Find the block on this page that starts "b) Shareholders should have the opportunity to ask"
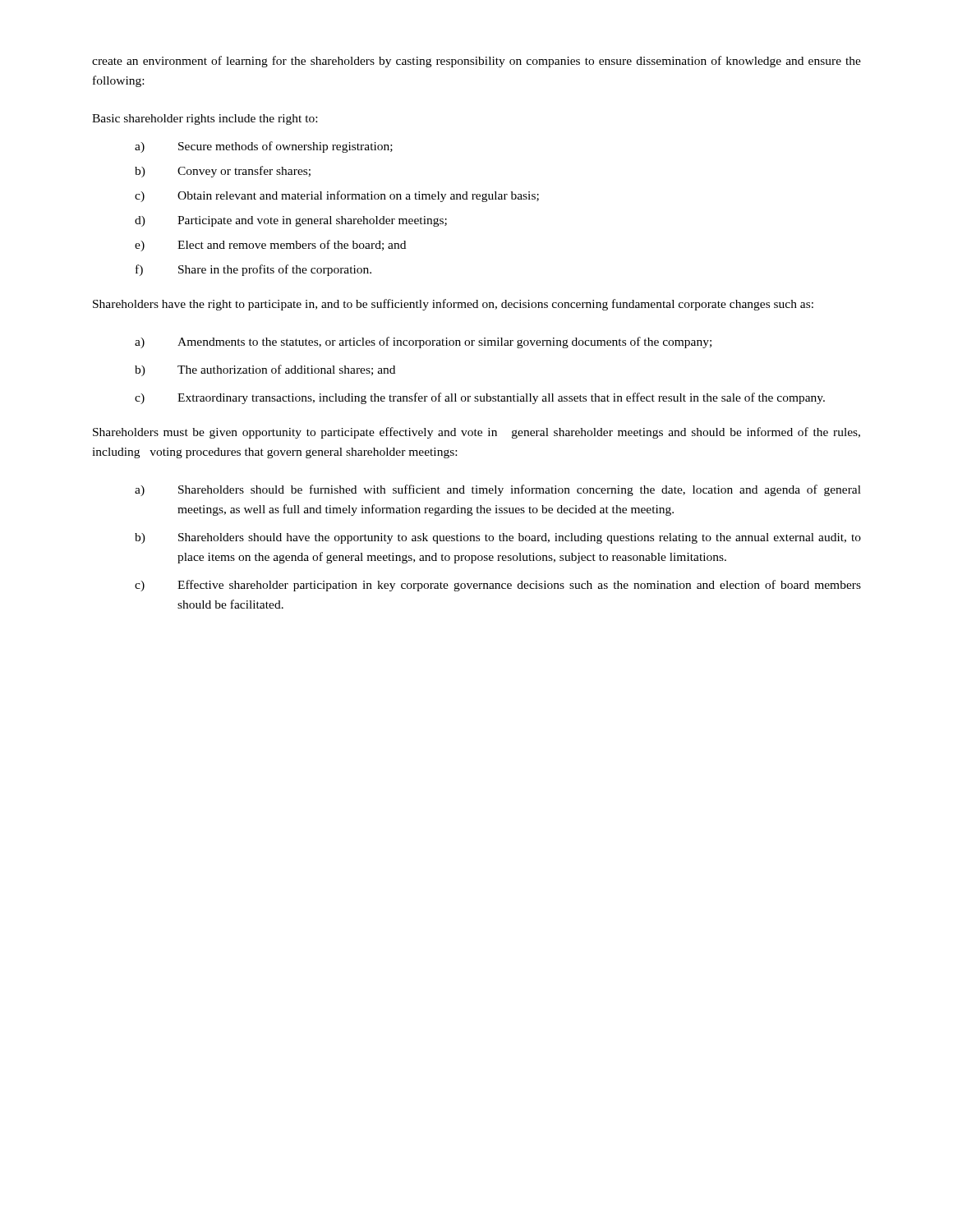This screenshot has width=953, height=1232. (x=476, y=547)
